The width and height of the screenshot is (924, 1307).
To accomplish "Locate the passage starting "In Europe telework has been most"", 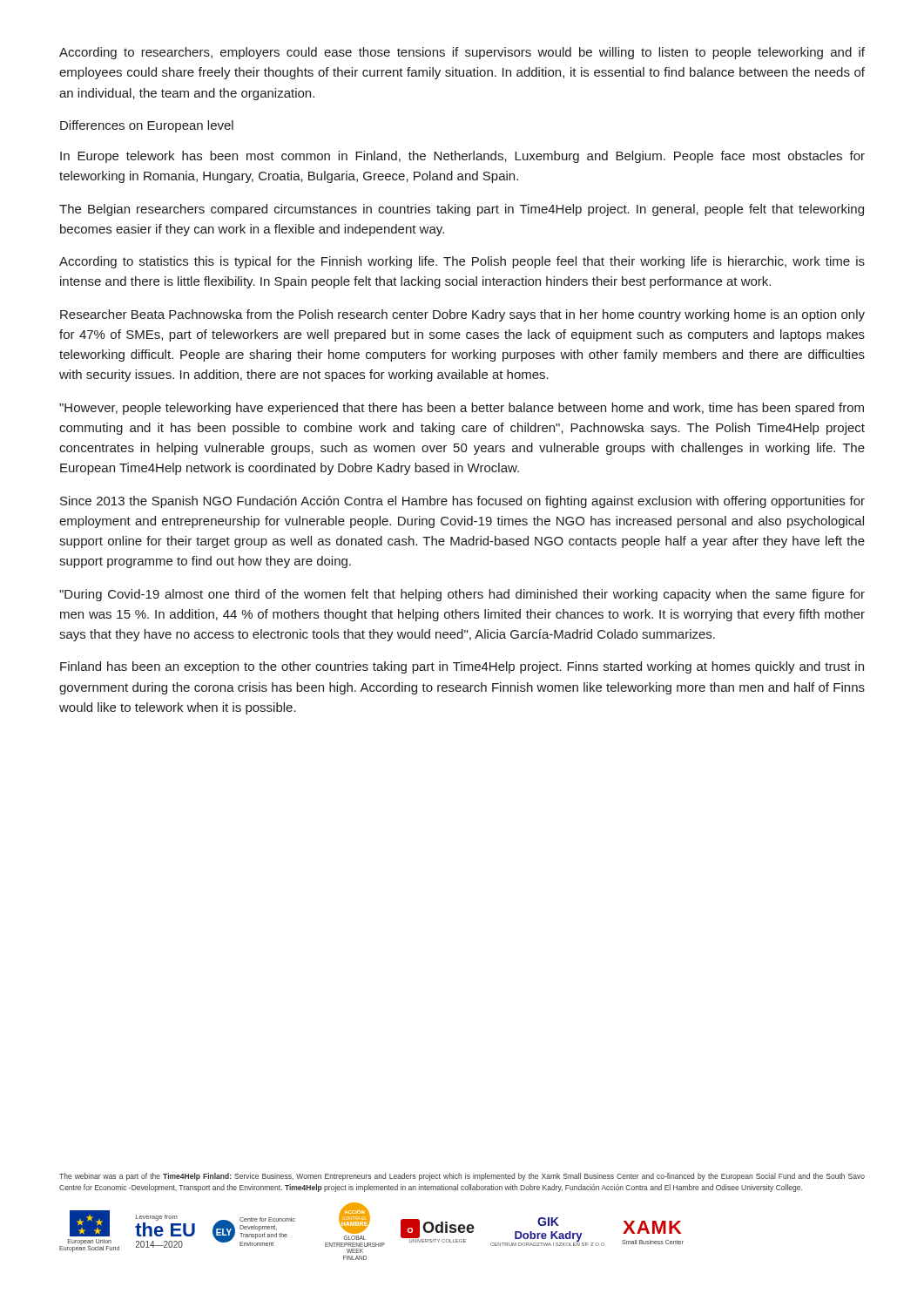I will [462, 166].
